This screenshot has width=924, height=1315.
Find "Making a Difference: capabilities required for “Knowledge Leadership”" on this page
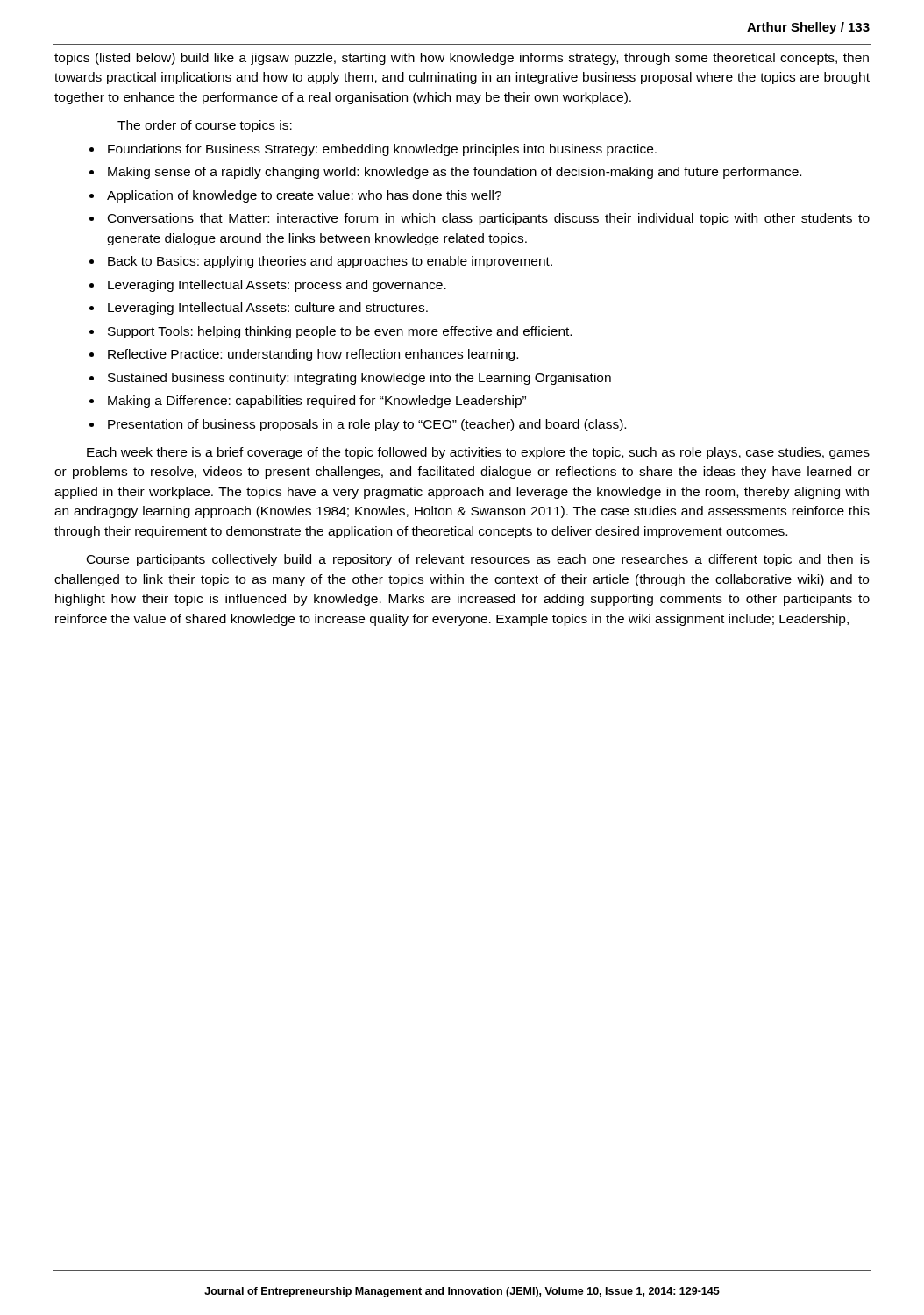[462, 401]
